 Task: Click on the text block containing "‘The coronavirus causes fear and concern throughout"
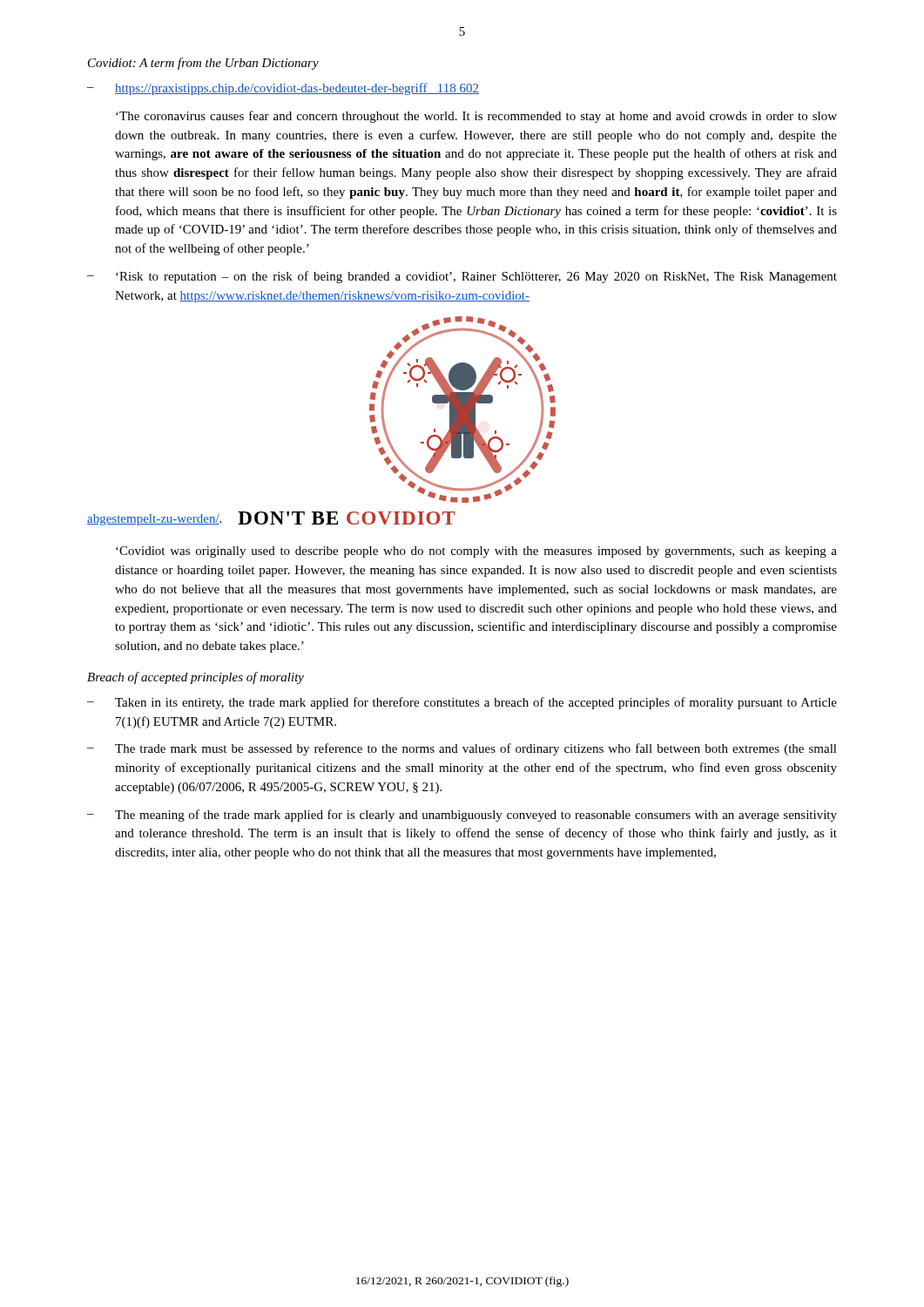pos(476,182)
